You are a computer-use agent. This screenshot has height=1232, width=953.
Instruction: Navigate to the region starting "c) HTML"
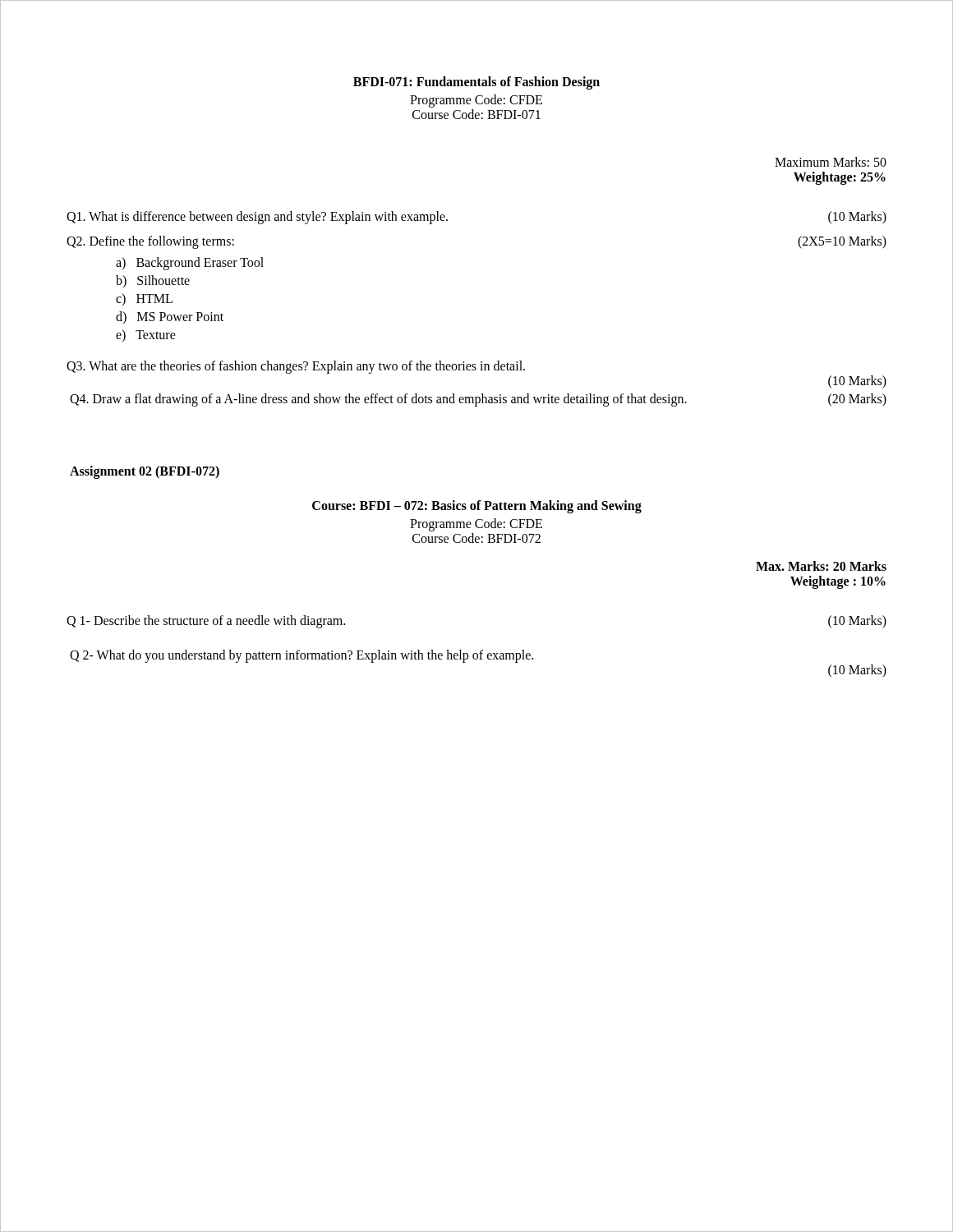pos(145,299)
